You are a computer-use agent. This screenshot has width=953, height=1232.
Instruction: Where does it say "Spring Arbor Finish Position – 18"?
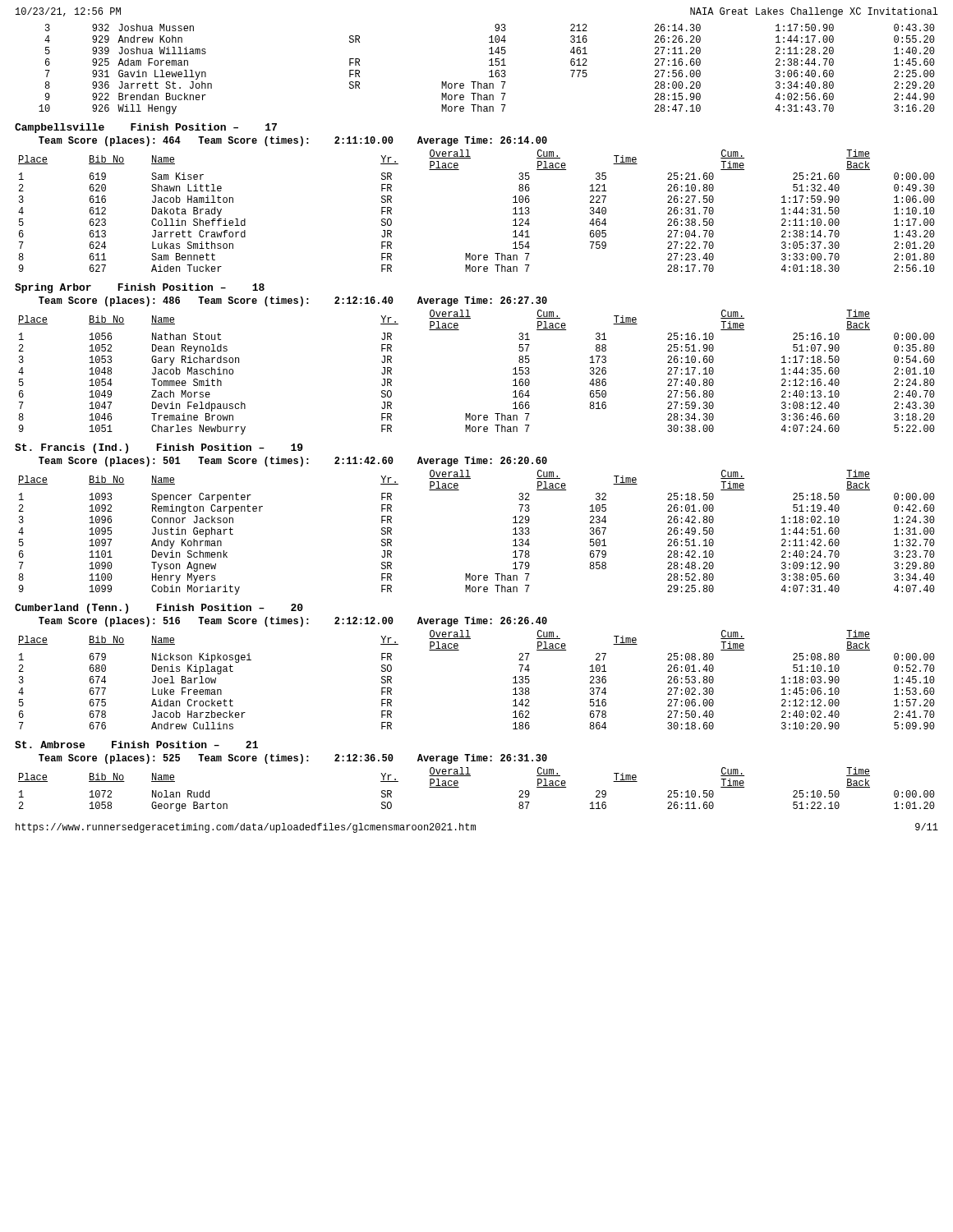tap(140, 288)
